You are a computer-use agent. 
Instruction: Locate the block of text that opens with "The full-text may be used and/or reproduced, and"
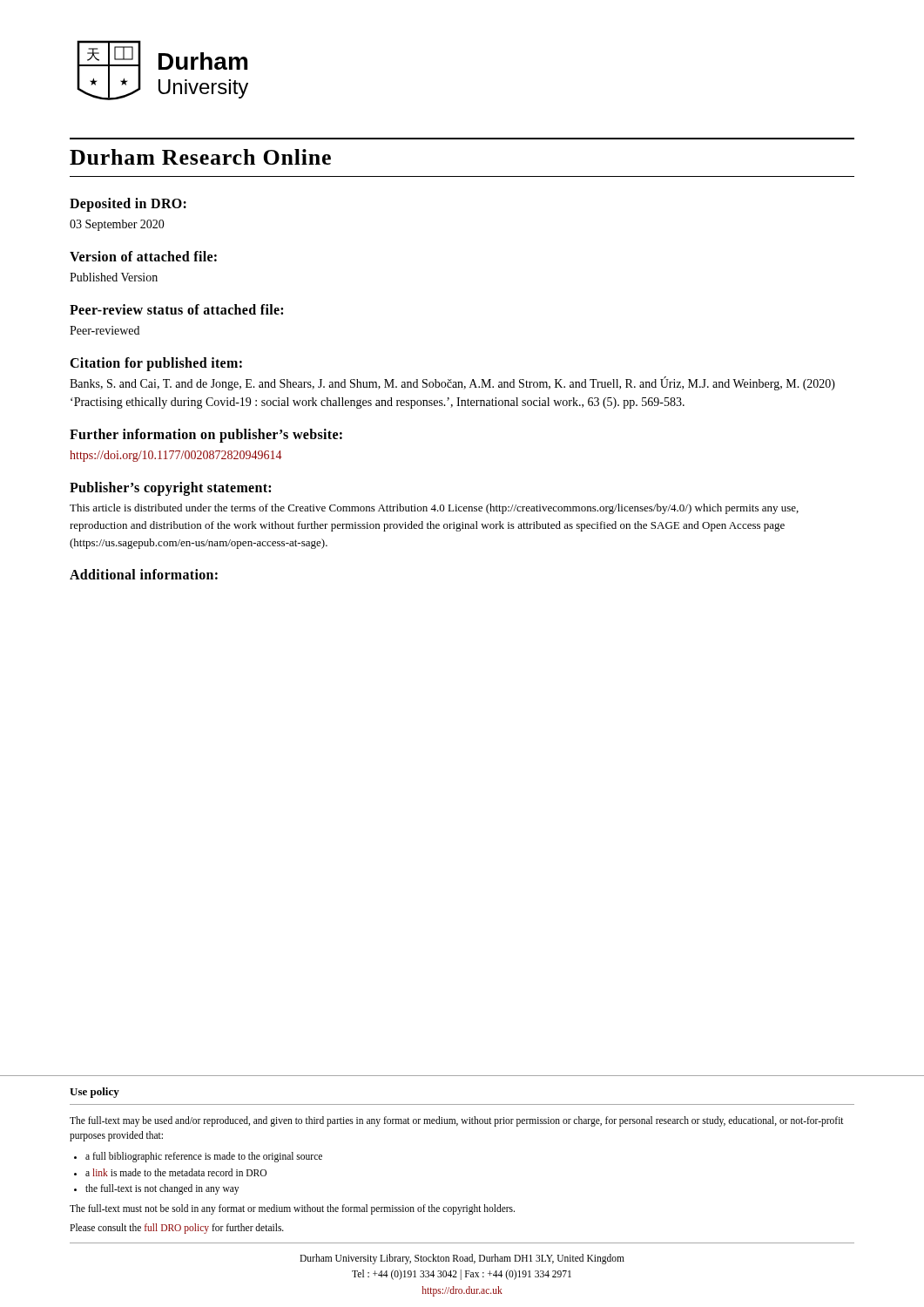click(462, 1128)
